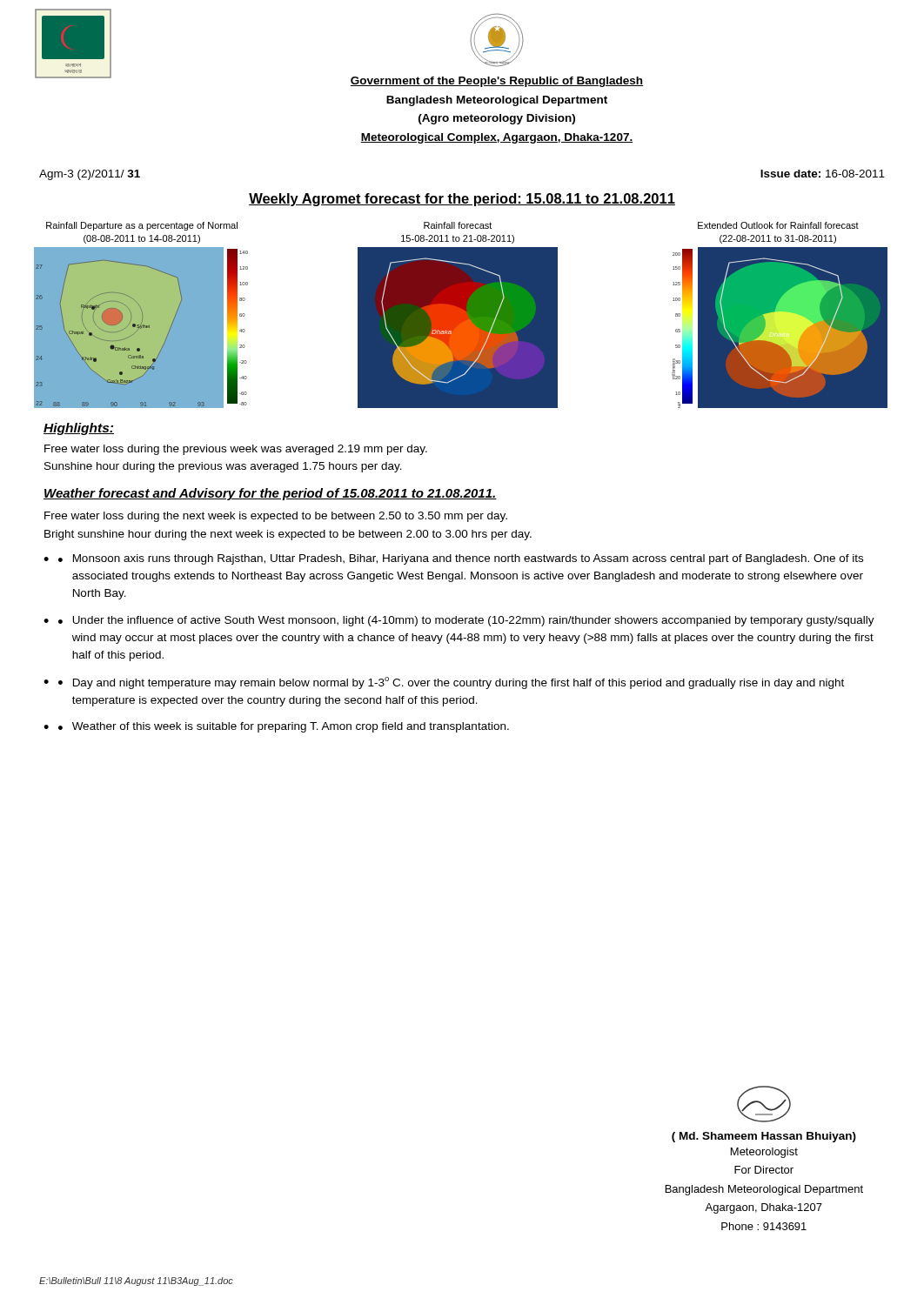
Task: Point to the text starting "• Under the influence of active South West"
Action: tap(469, 638)
